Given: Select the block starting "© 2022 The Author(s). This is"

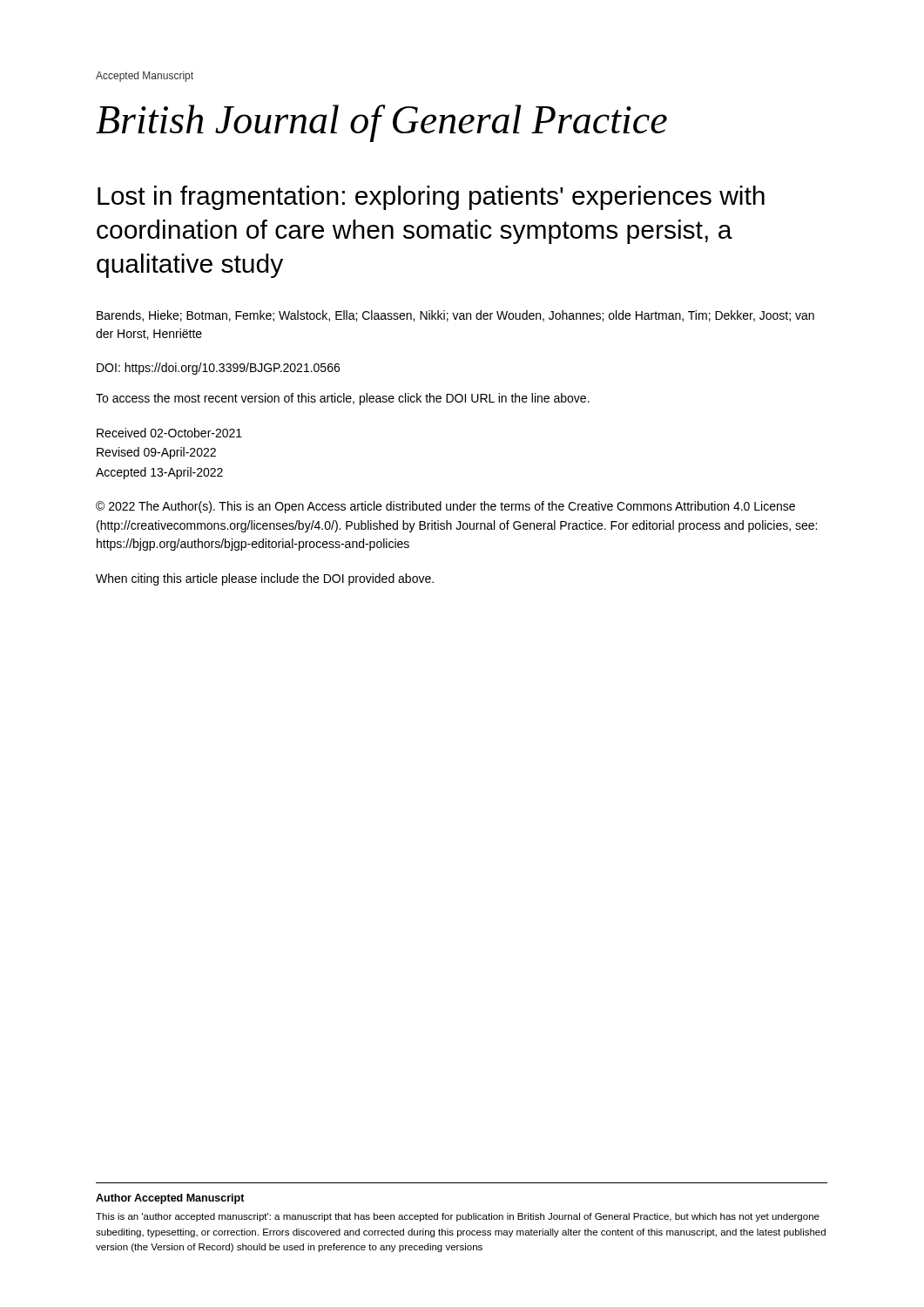Looking at the screenshot, I should point(457,525).
